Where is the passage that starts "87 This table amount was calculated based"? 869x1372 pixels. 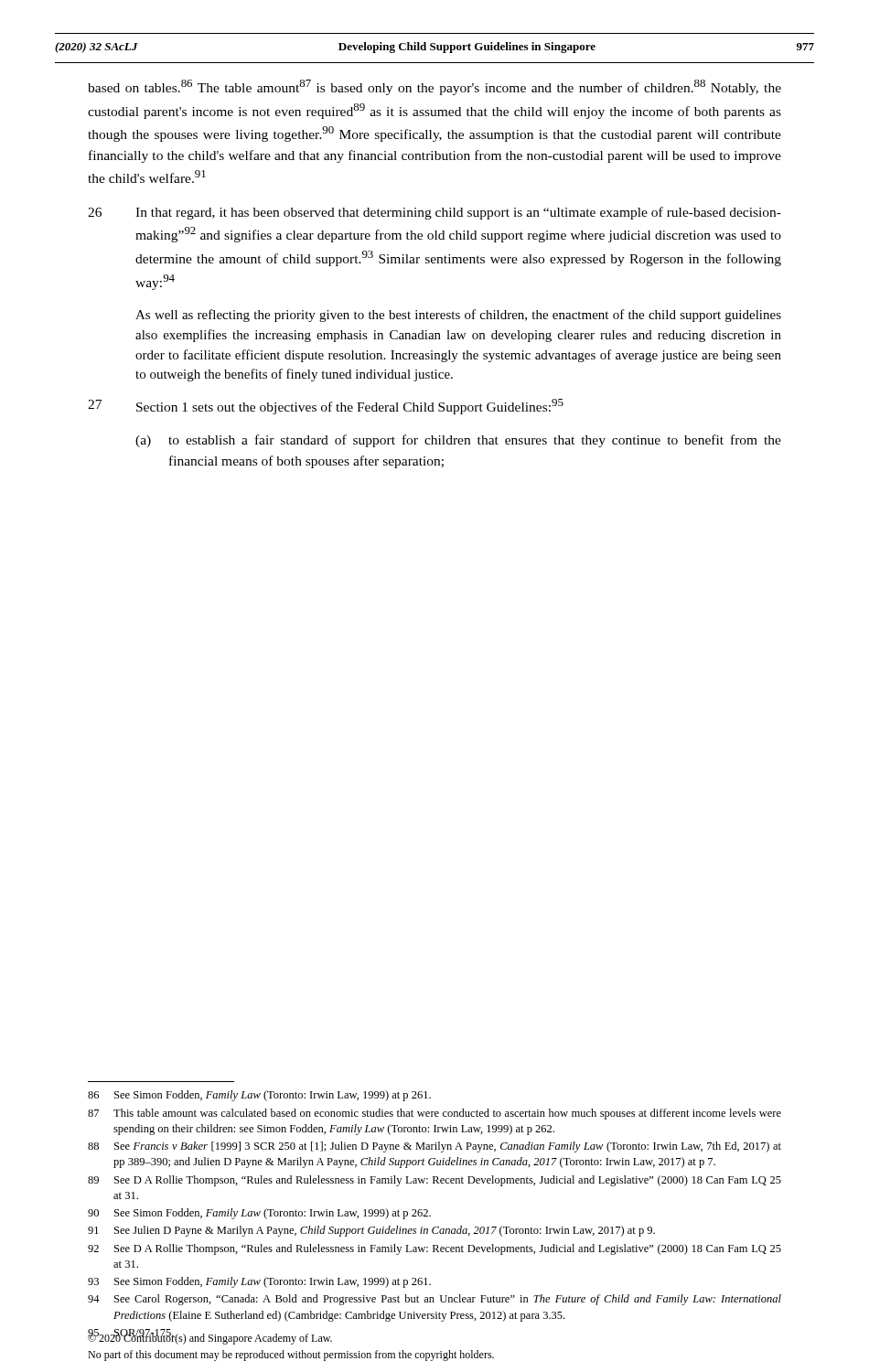pyautogui.click(x=434, y=1121)
